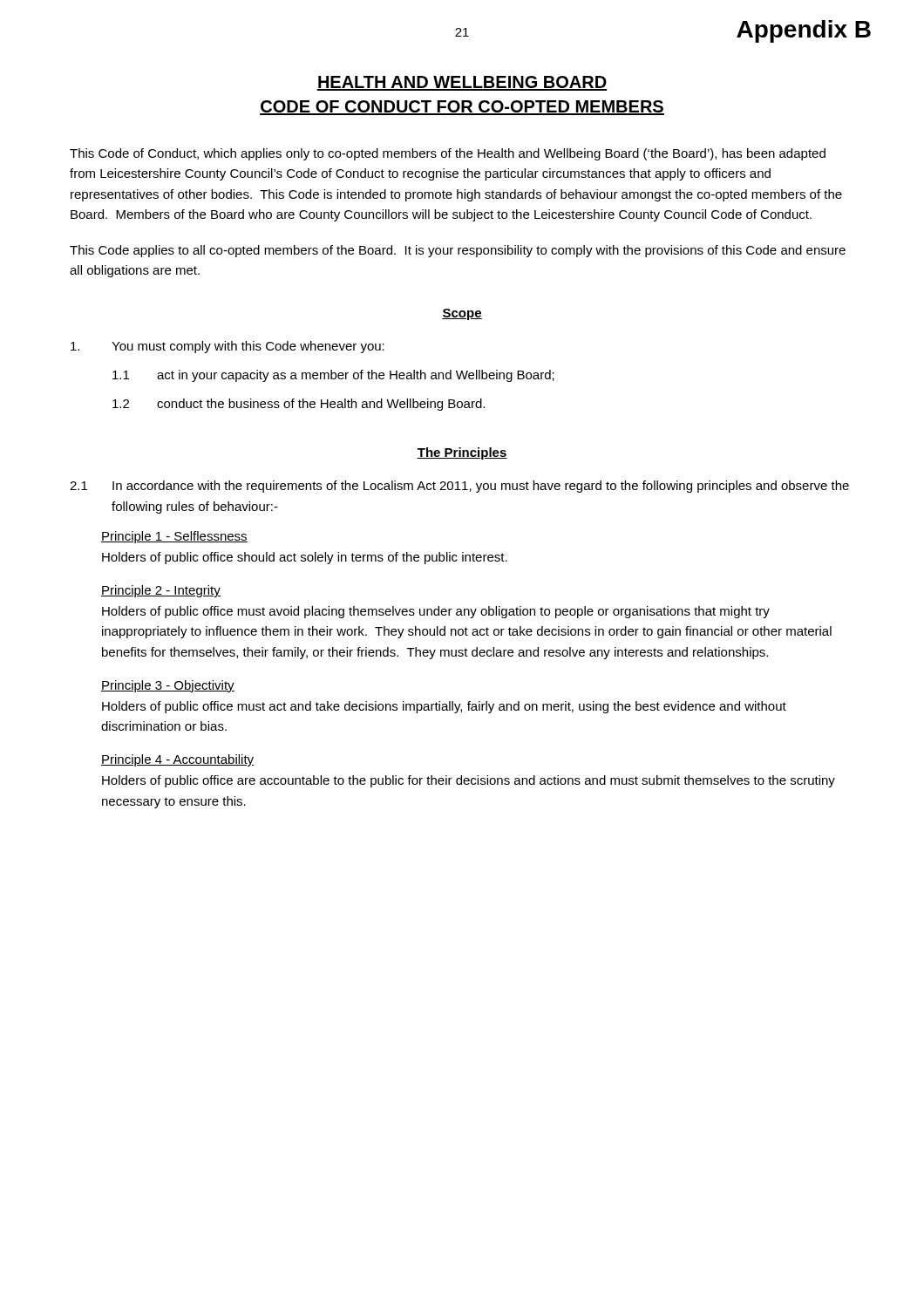Locate the block of text that opens with "This Code of"

click(456, 183)
